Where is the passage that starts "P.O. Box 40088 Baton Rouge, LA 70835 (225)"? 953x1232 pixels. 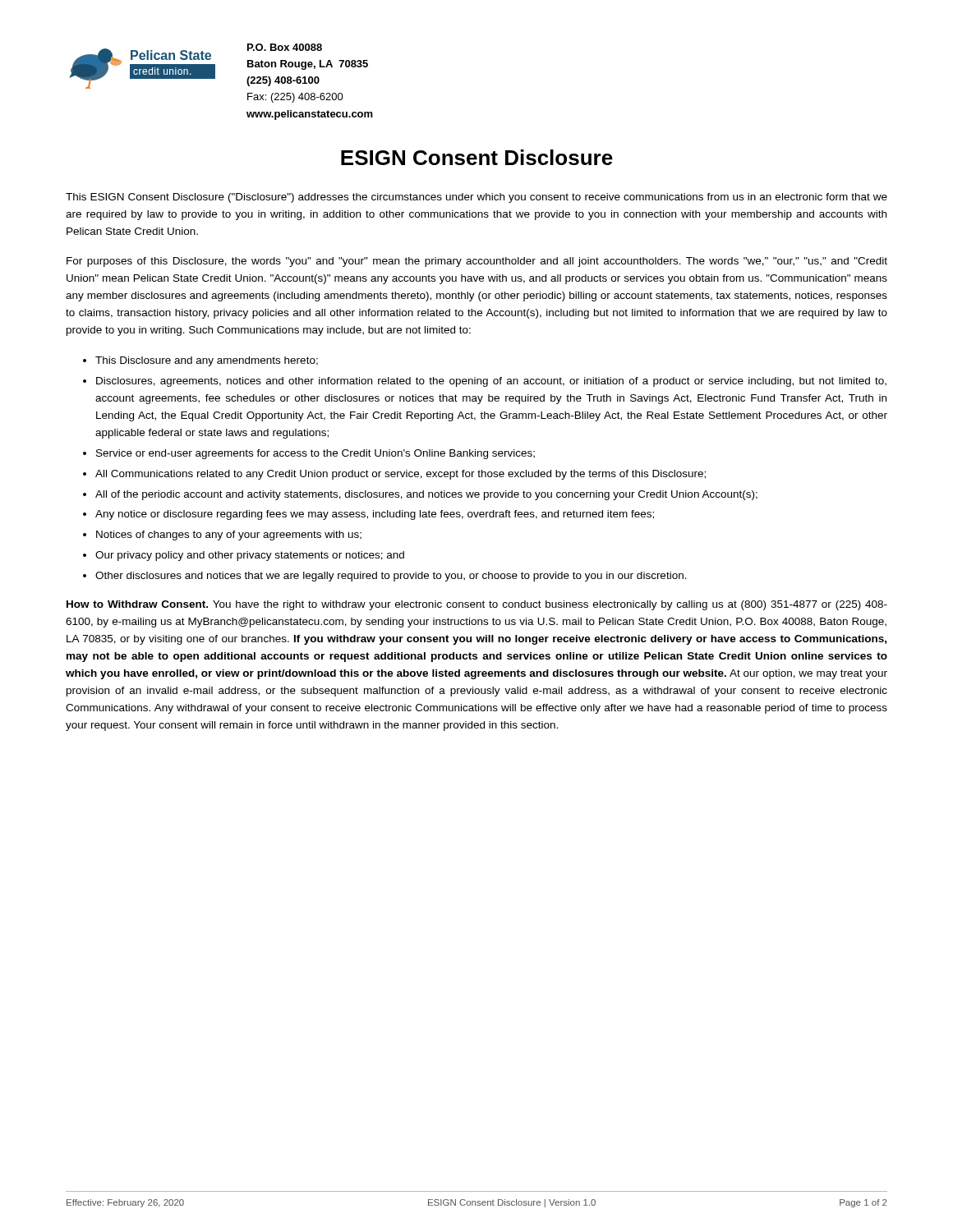310,81
